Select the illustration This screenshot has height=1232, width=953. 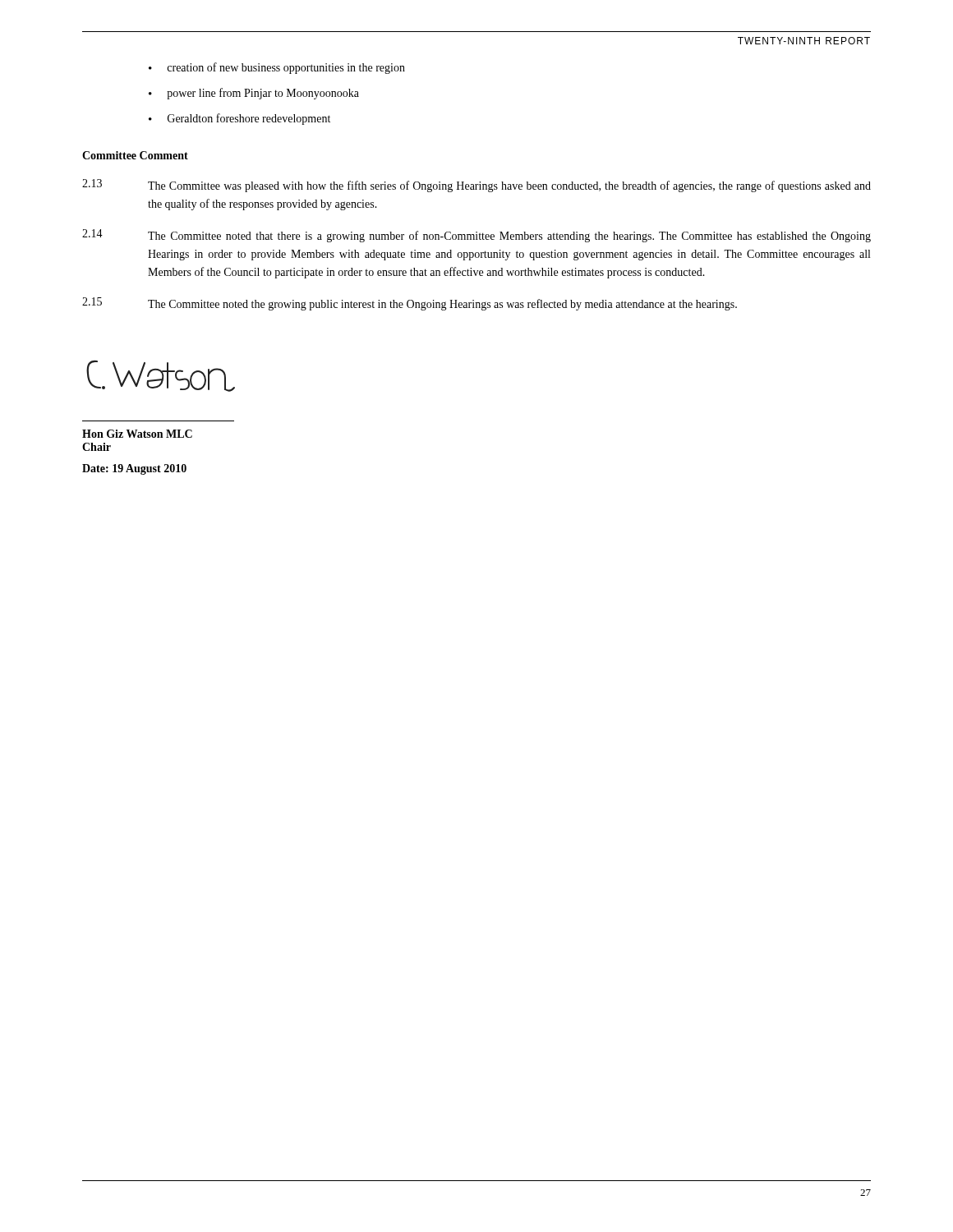click(476, 380)
